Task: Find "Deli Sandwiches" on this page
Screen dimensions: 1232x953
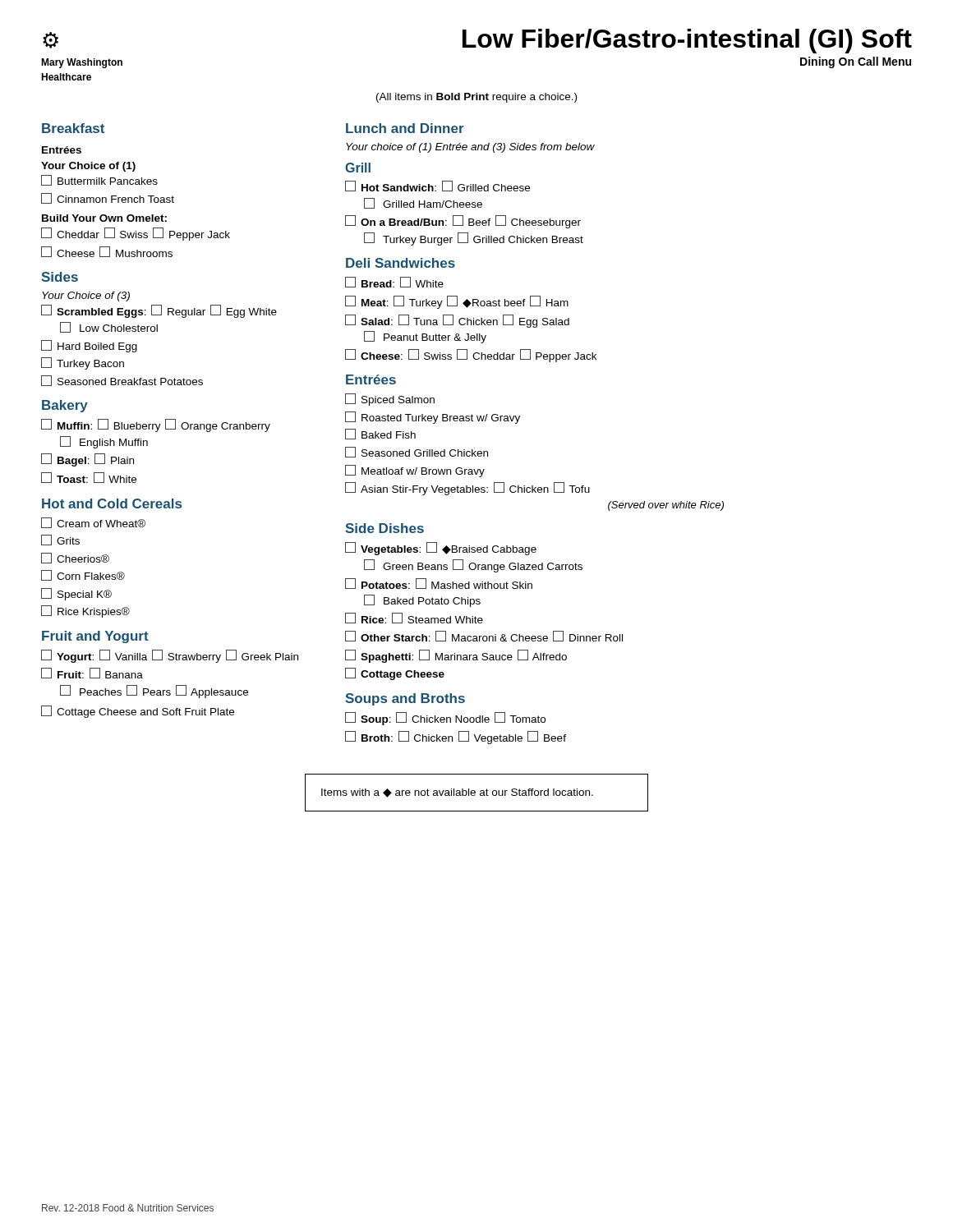Action: (x=400, y=264)
